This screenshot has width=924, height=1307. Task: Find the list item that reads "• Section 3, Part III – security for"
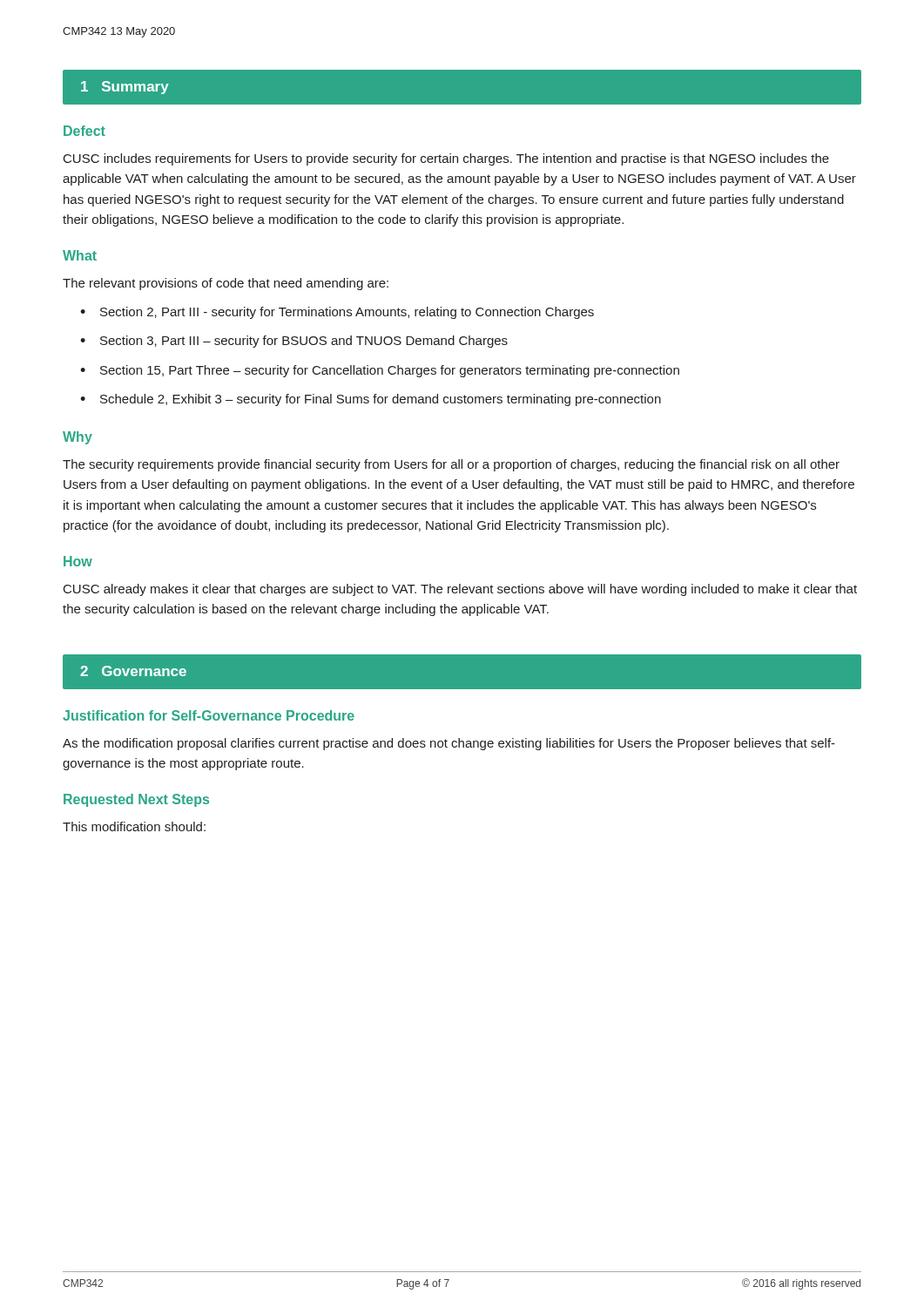[294, 342]
